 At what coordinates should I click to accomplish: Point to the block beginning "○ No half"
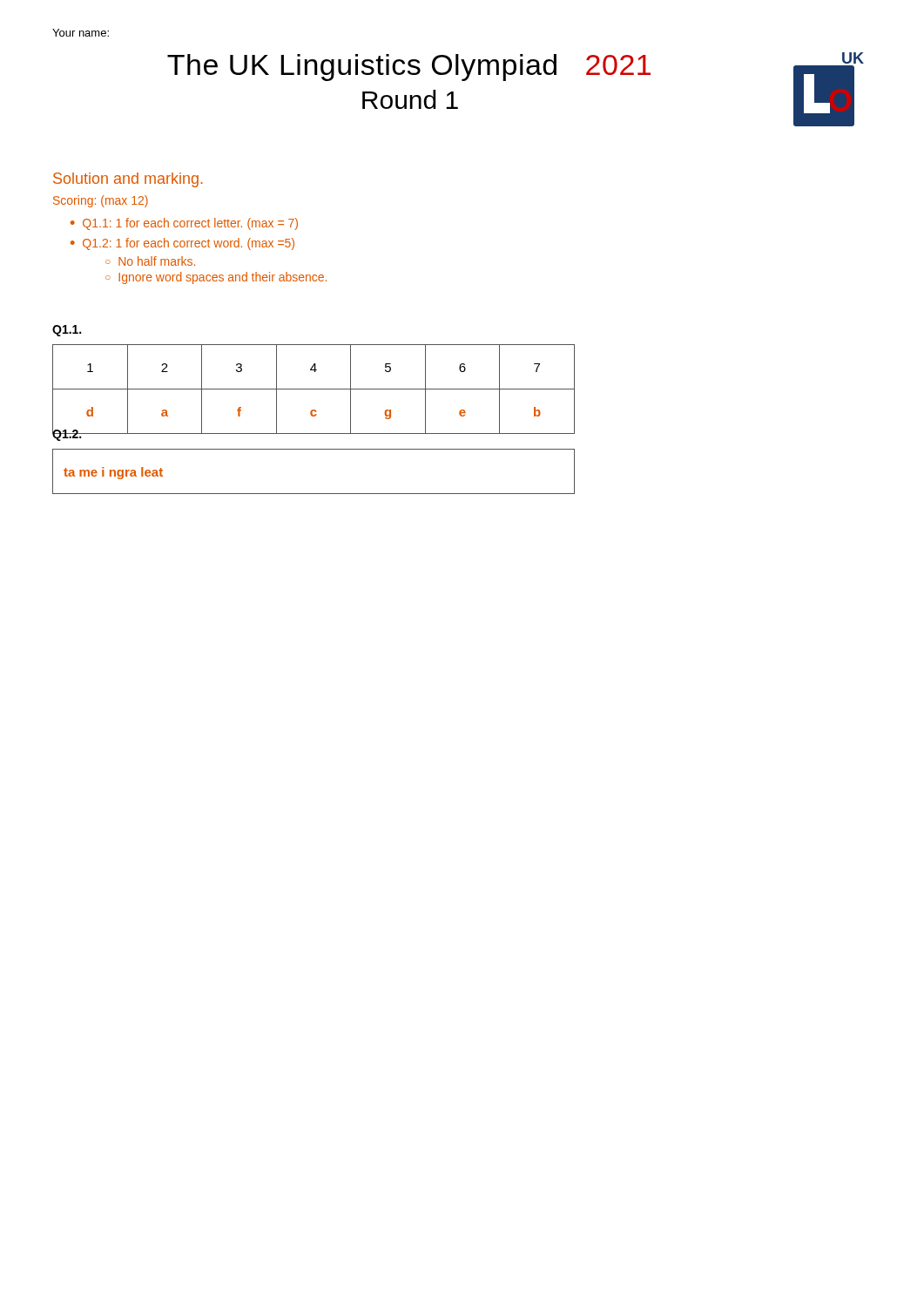click(150, 261)
